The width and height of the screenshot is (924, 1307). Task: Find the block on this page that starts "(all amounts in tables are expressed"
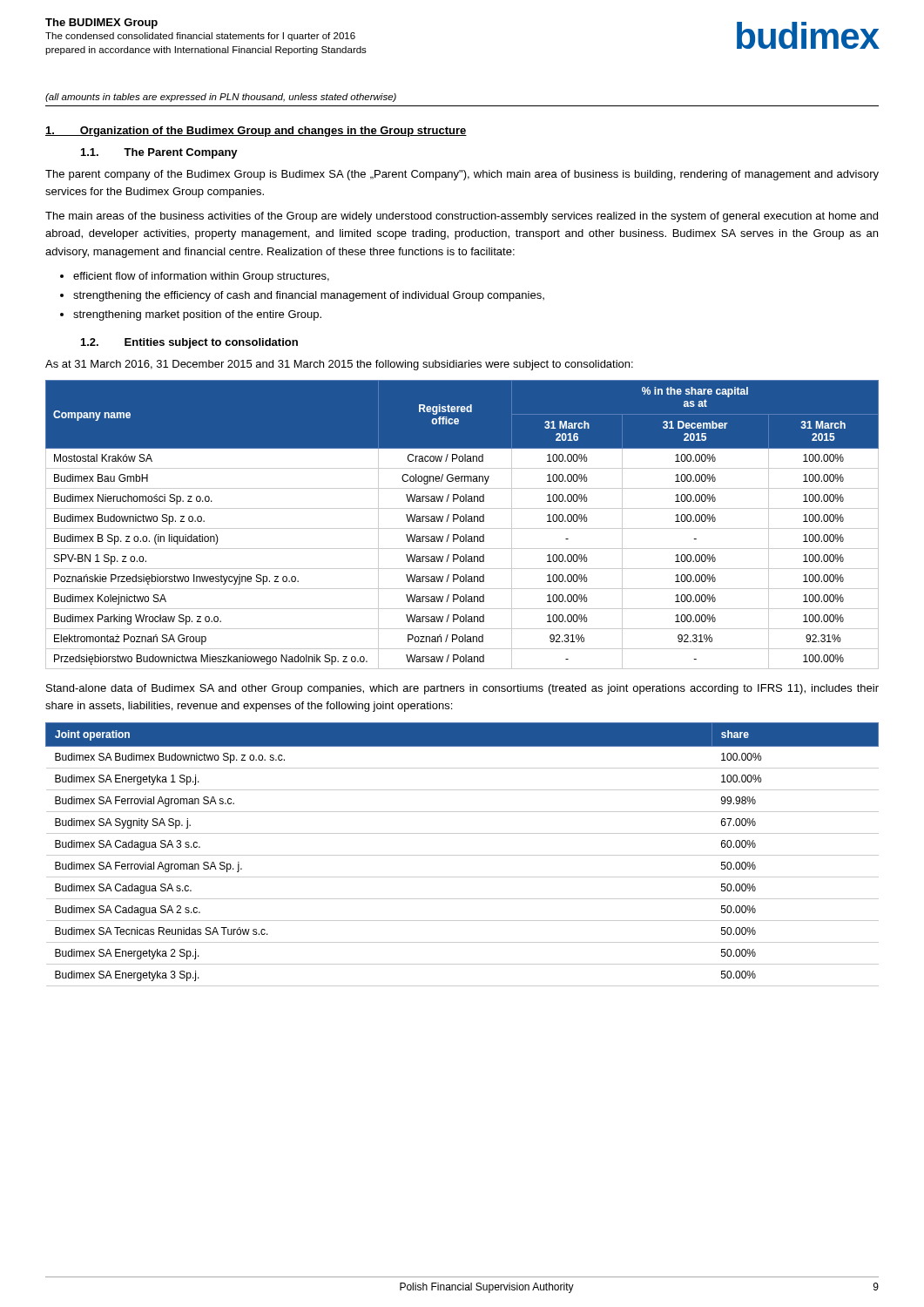(x=221, y=97)
